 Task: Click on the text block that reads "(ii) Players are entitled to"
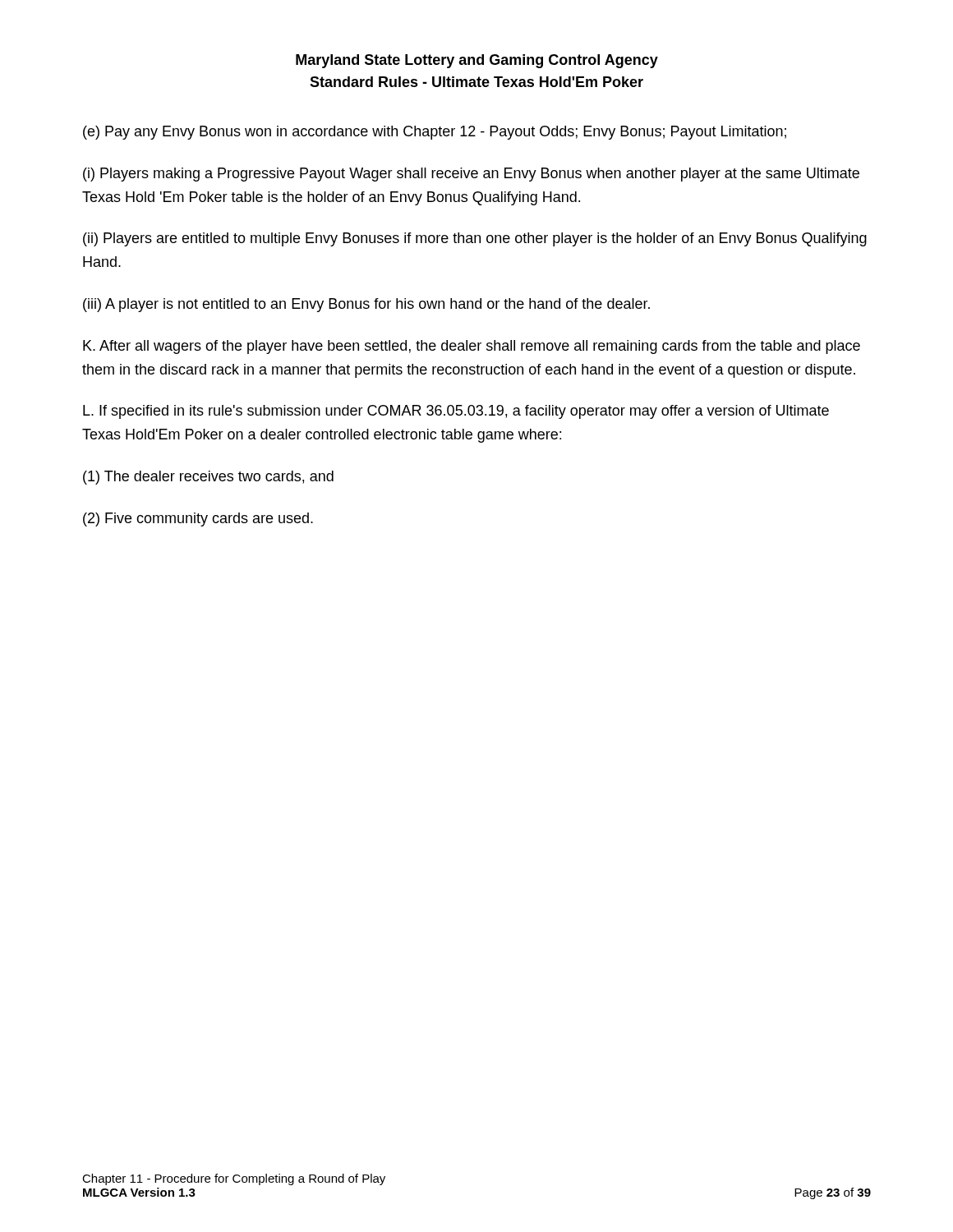(x=475, y=250)
